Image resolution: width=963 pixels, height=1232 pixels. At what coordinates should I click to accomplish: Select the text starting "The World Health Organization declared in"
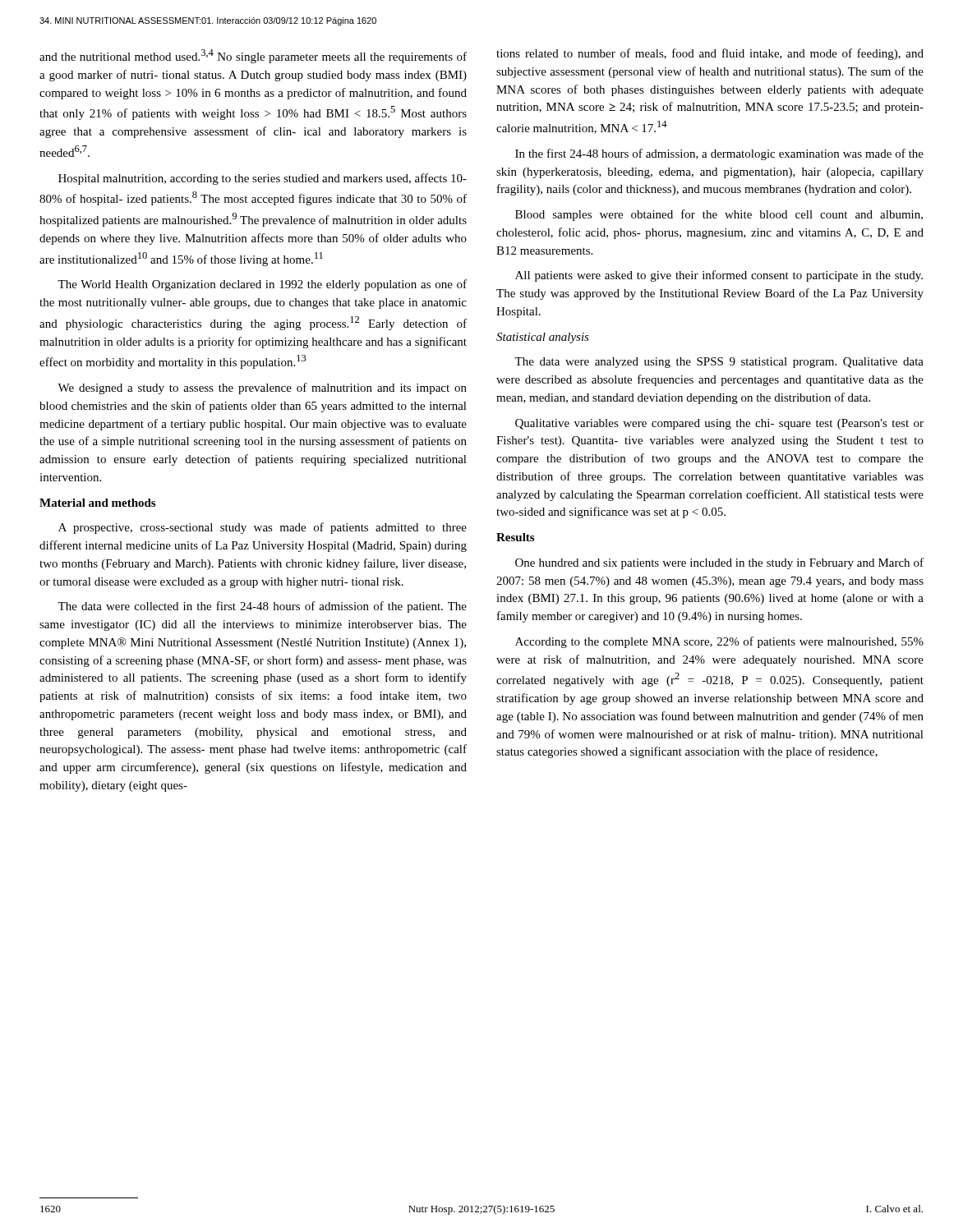coord(253,324)
